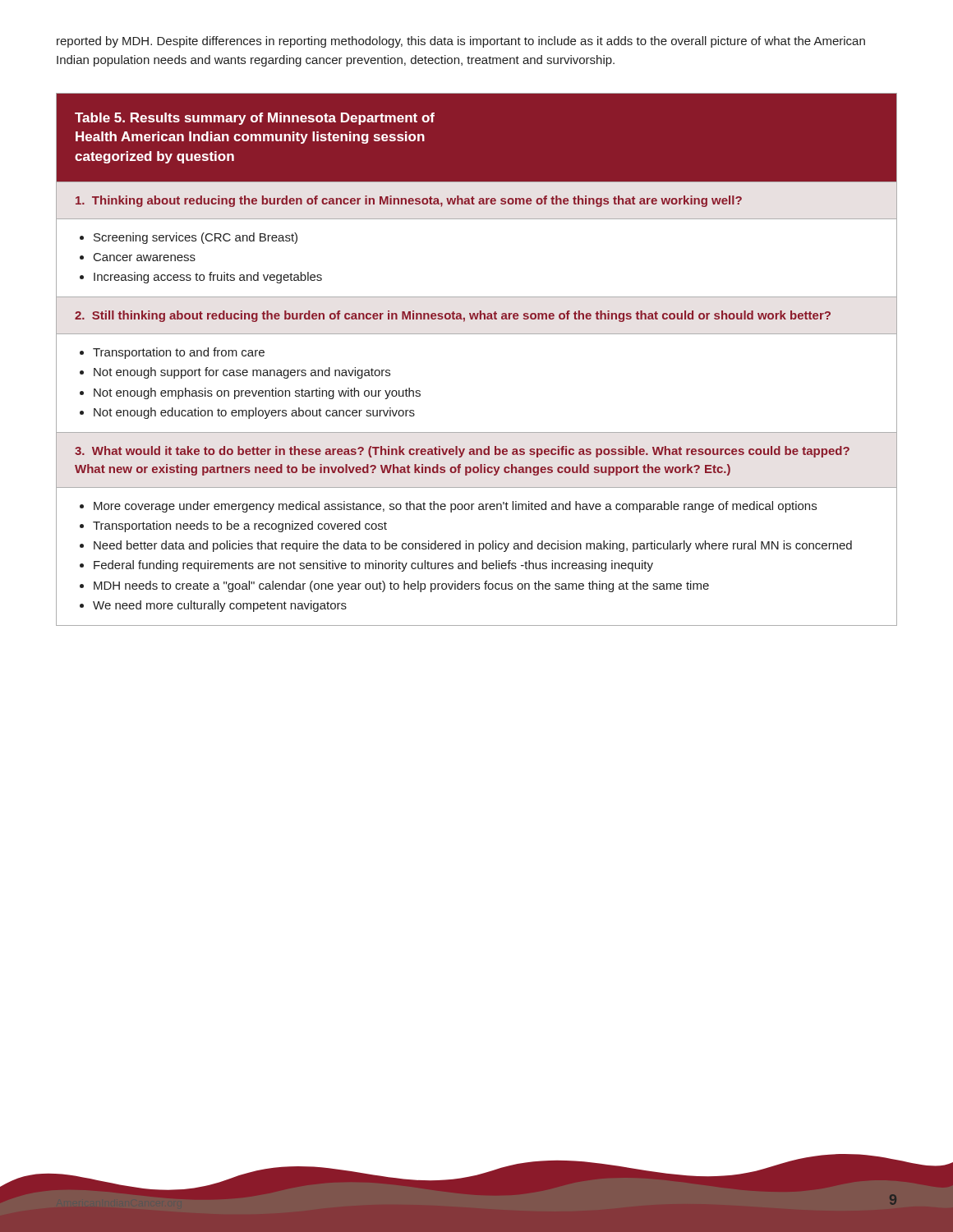953x1232 pixels.
Task: Click a illustration
Action: tap(476, 1160)
